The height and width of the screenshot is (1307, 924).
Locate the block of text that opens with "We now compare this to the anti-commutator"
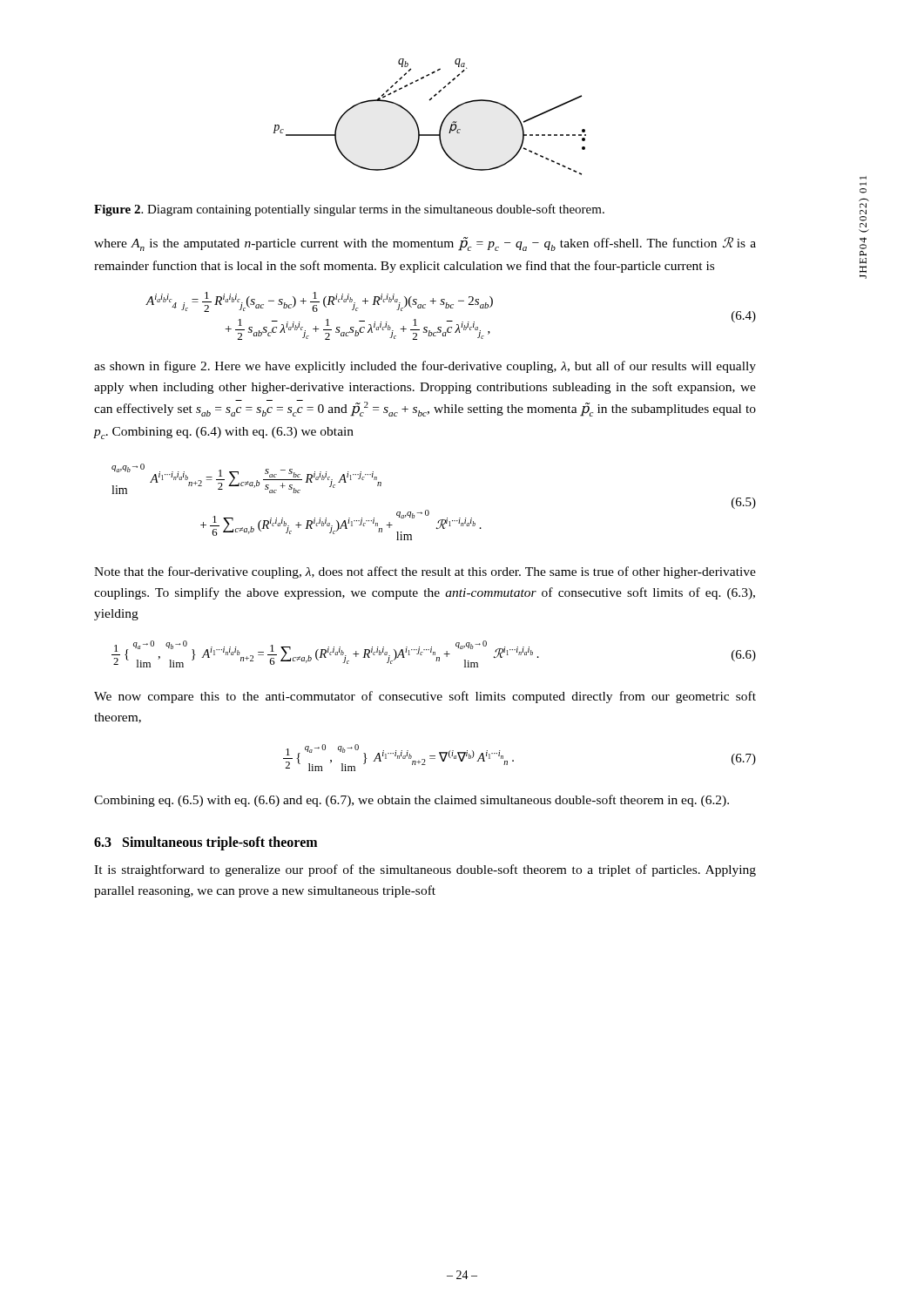tap(425, 706)
